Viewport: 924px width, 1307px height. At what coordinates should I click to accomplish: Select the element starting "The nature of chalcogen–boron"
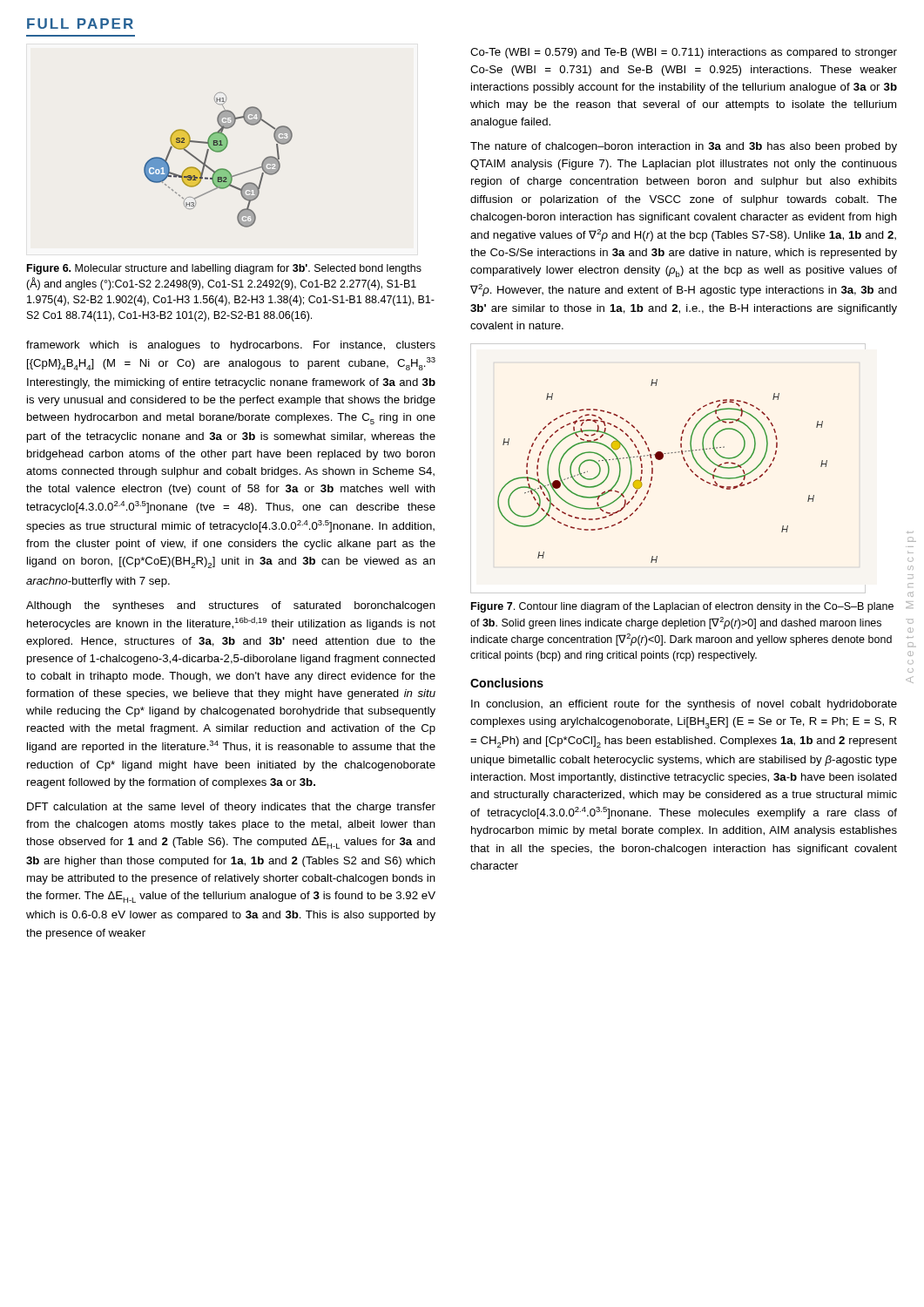pos(684,236)
